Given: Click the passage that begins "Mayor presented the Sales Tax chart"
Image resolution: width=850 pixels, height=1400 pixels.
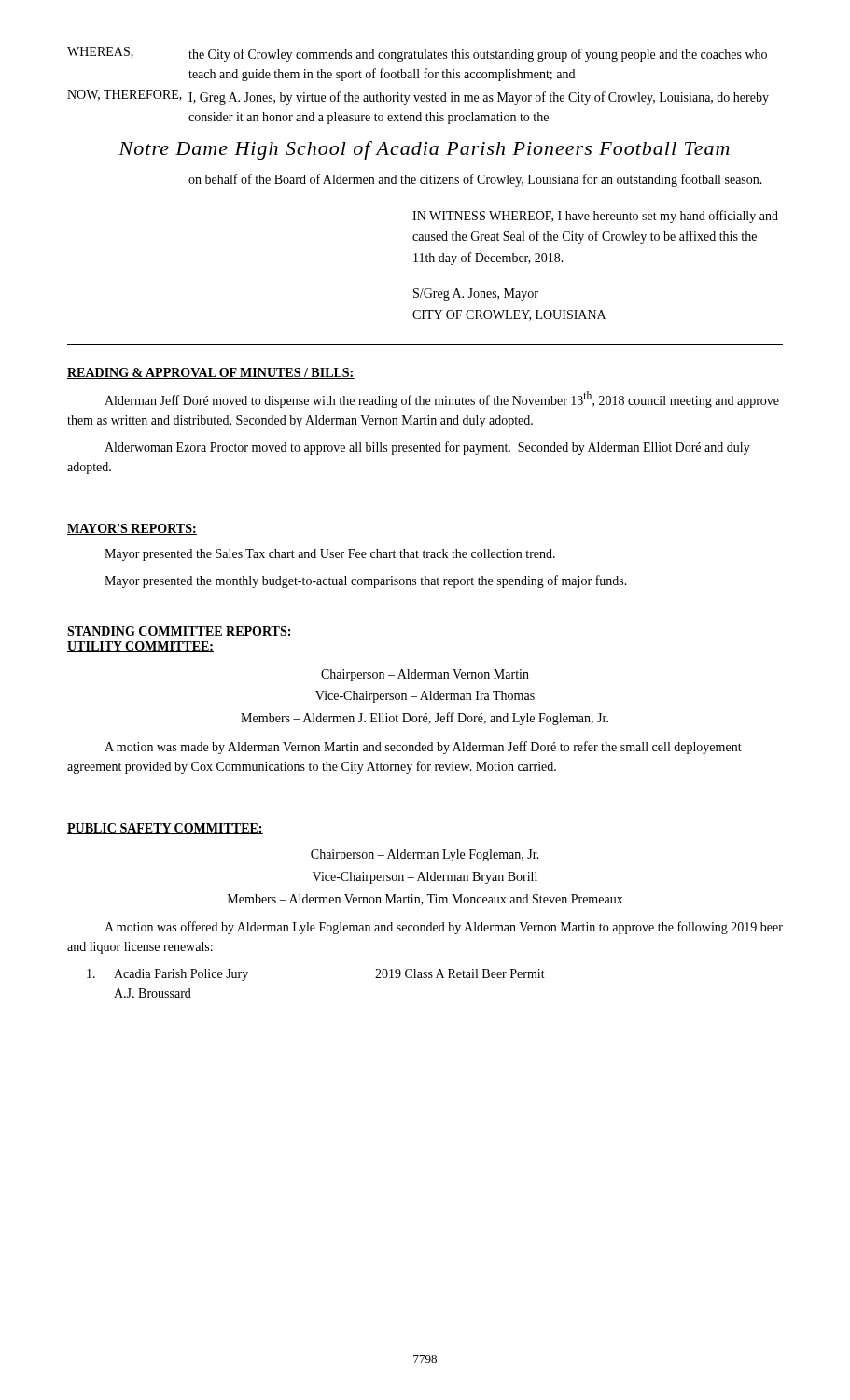Looking at the screenshot, I should tap(330, 554).
